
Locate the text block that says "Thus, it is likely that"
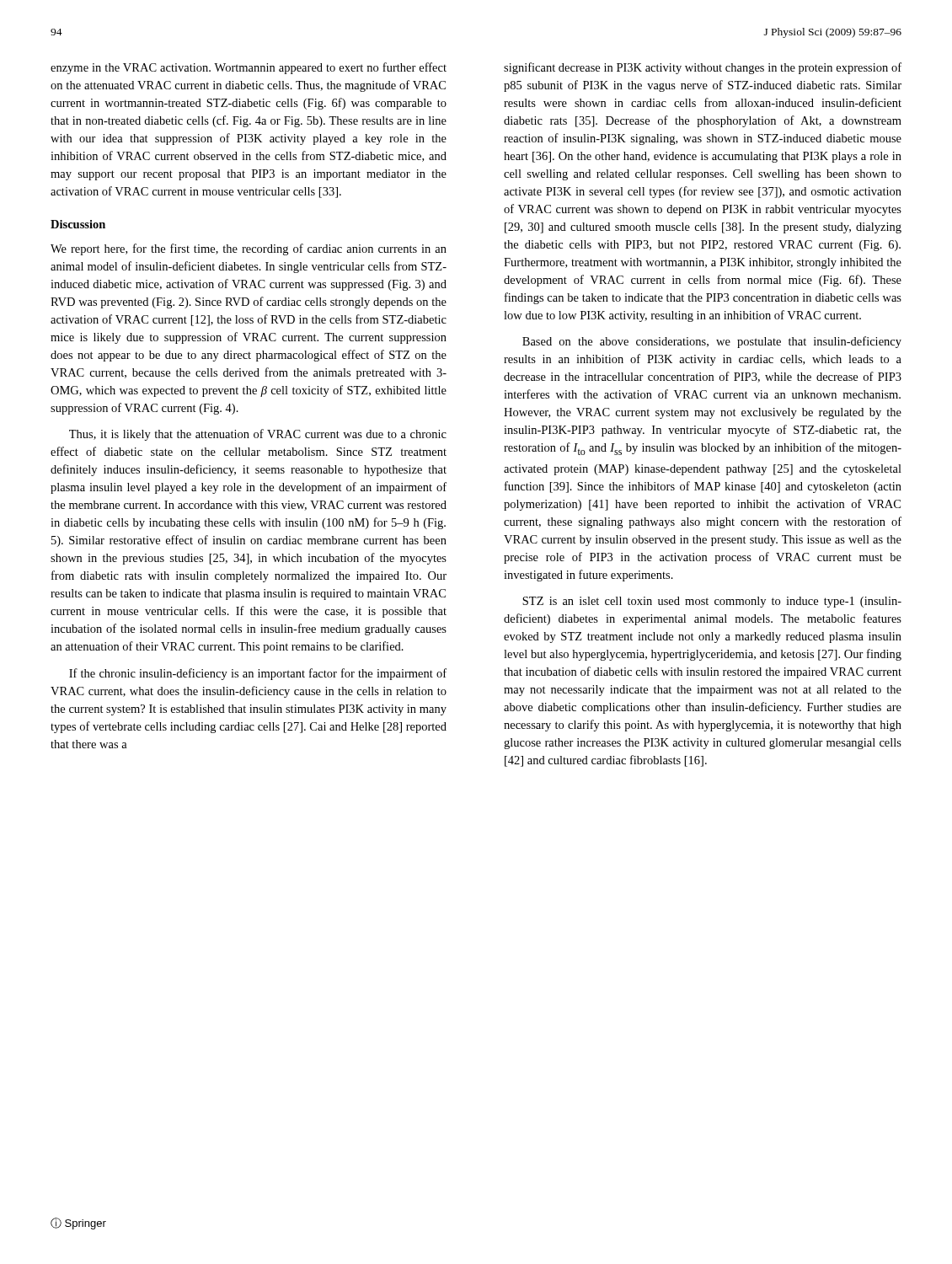(249, 541)
